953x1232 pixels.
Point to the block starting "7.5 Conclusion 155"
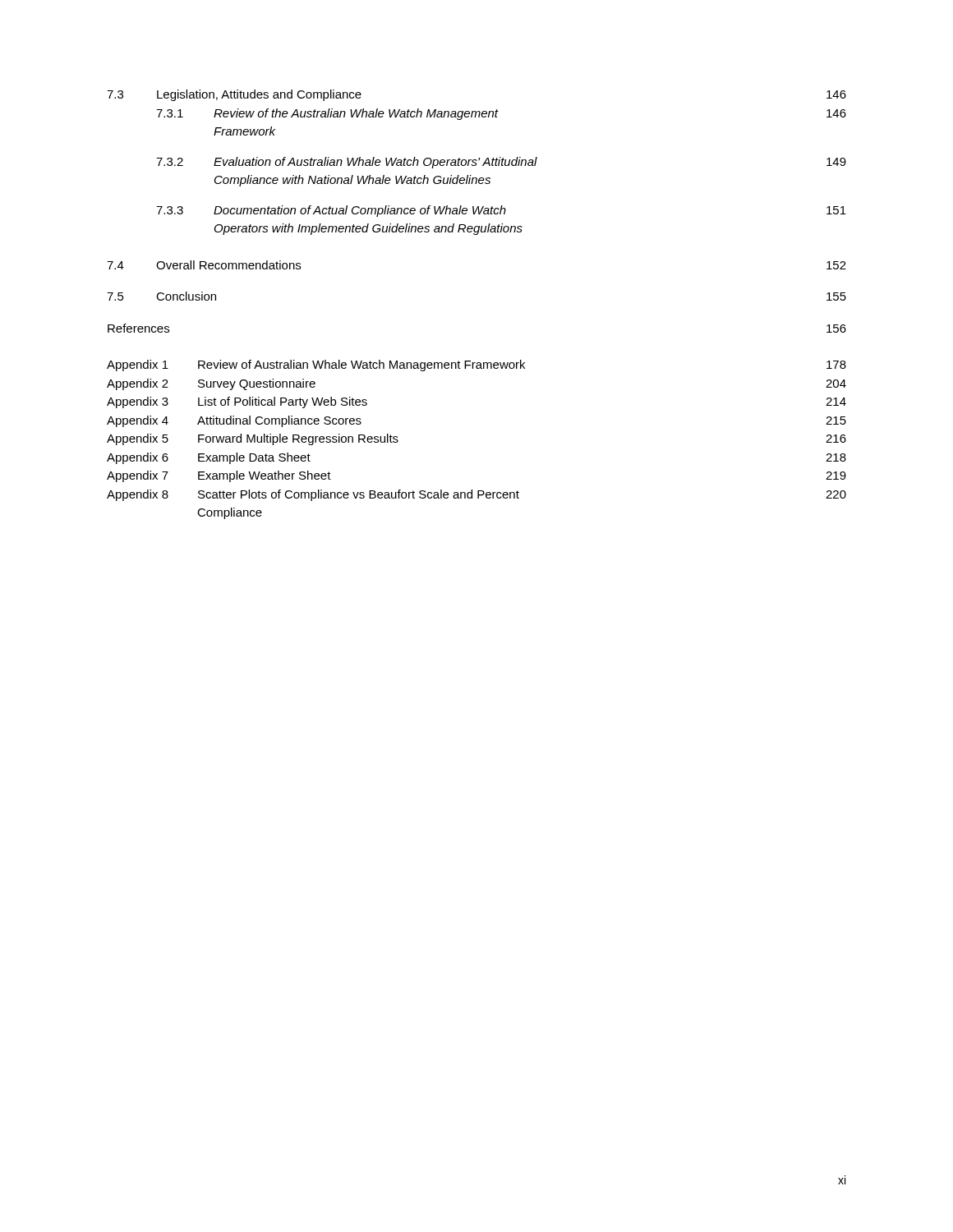tap(186, 296)
